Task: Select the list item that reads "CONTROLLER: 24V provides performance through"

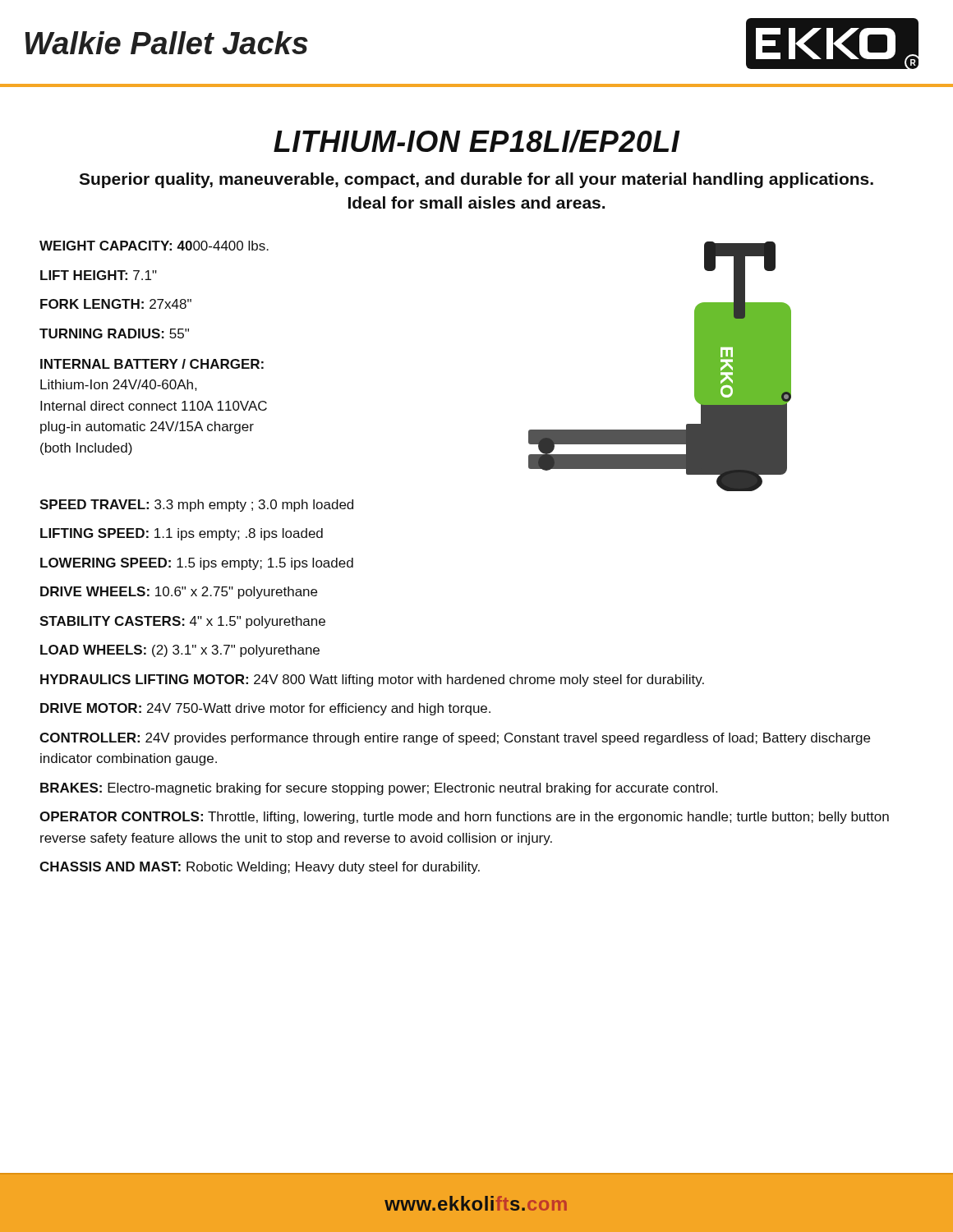Action: coord(455,748)
